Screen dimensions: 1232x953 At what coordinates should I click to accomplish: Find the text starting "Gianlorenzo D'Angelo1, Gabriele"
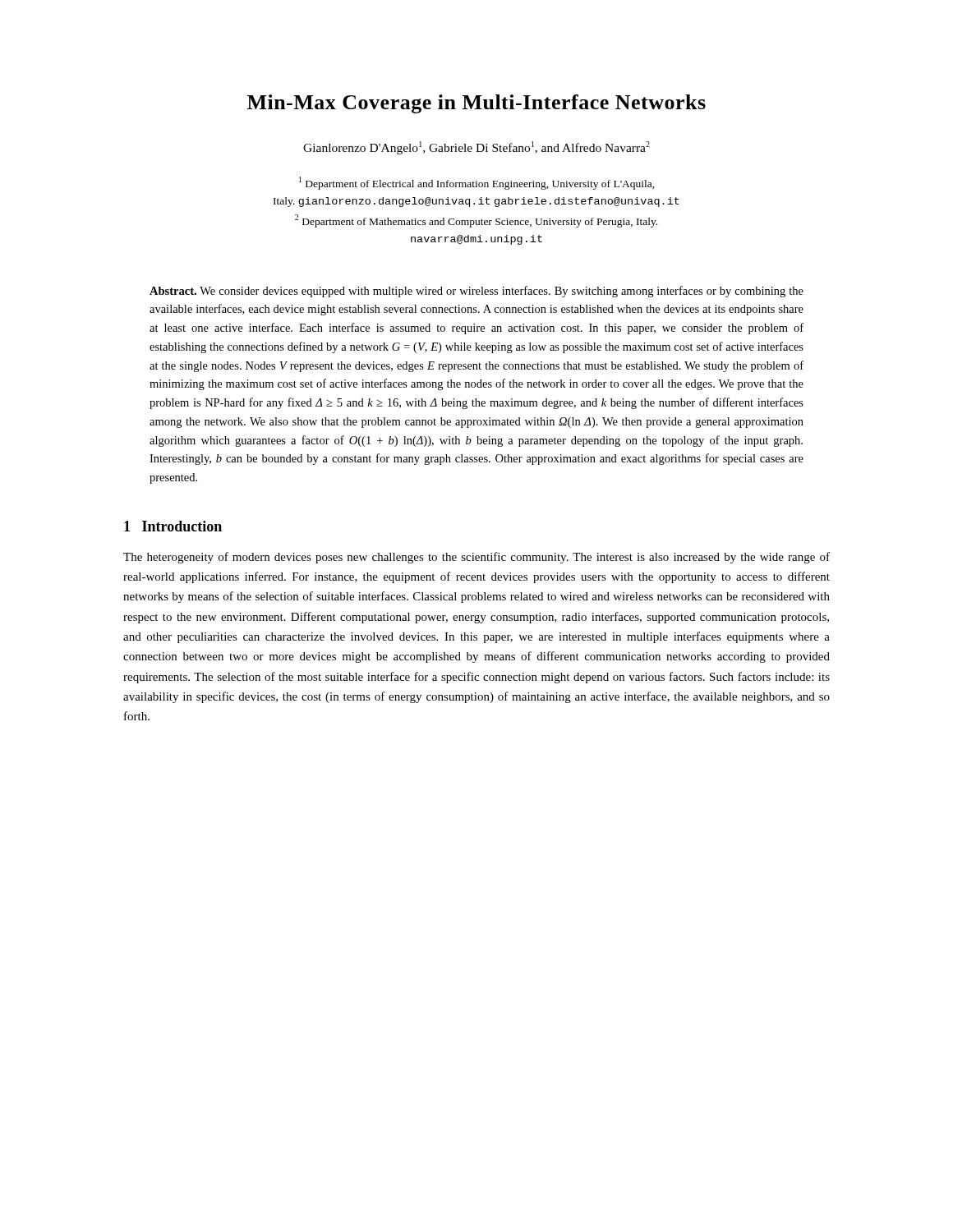[476, 147]
